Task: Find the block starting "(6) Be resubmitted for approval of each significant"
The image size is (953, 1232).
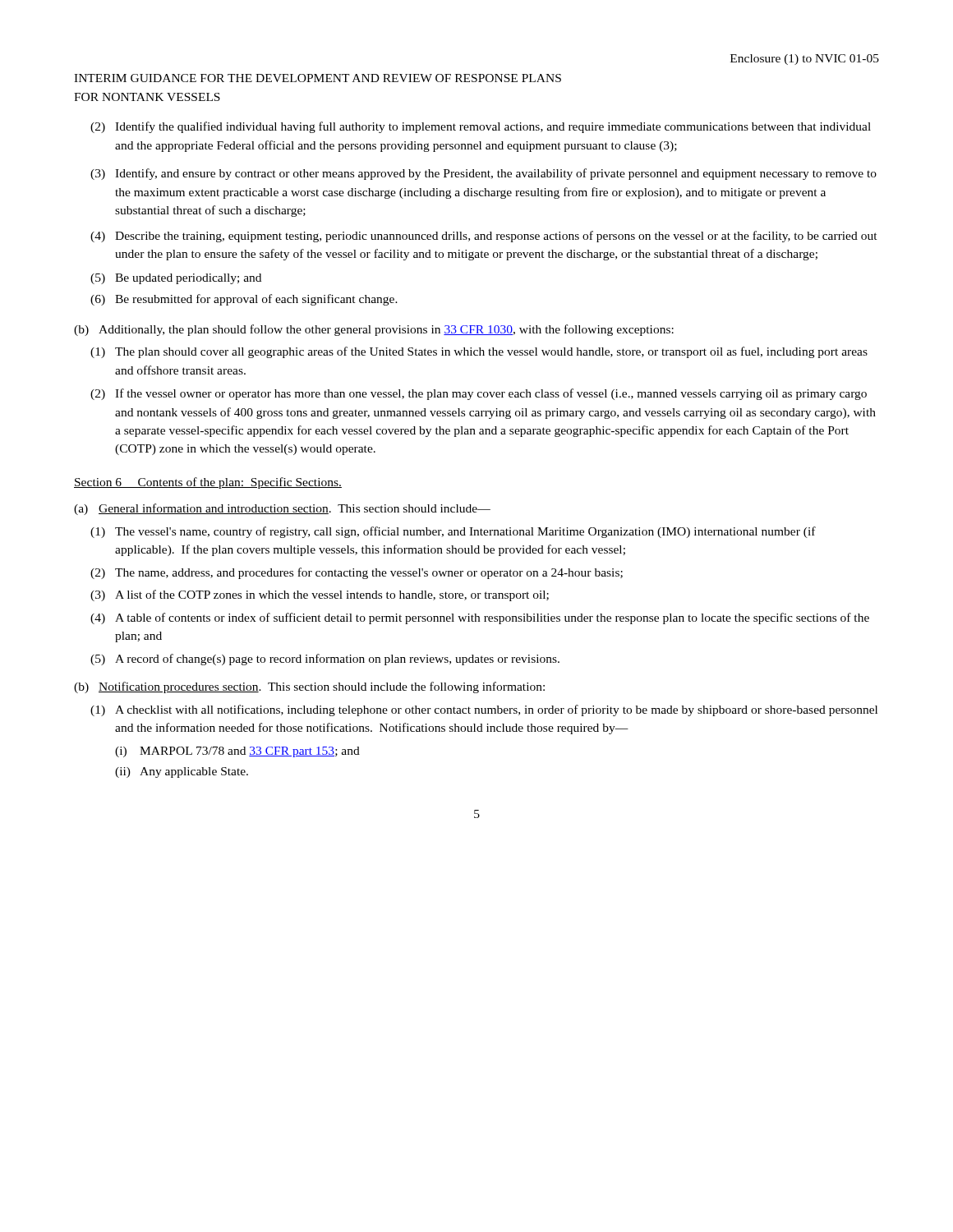Action: pos(244,300)
